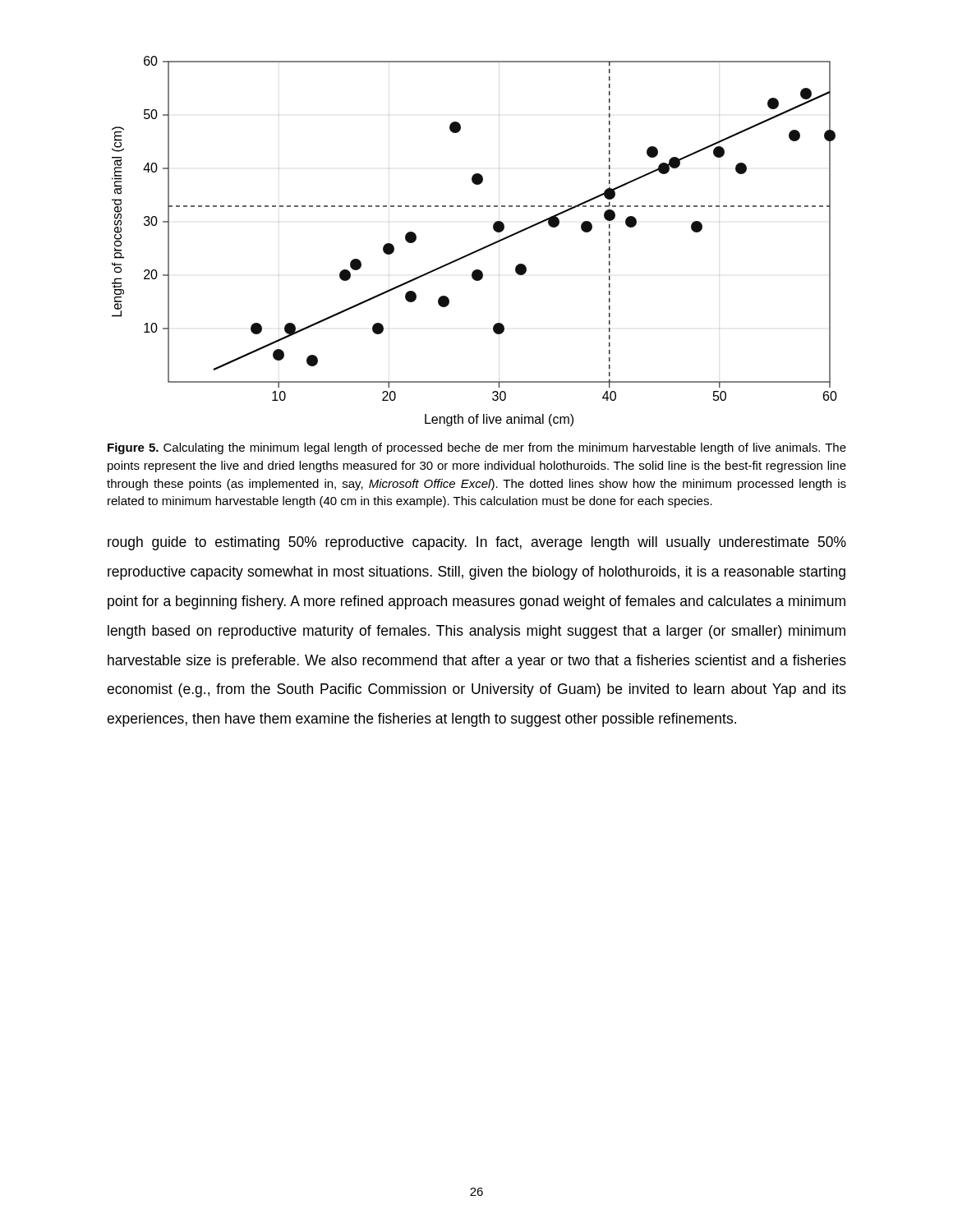953x1232 pixels.
Task: Point to the text starting "rough guide to estimating 50% reproductive capacity."
Action: [x=476, y=630]
